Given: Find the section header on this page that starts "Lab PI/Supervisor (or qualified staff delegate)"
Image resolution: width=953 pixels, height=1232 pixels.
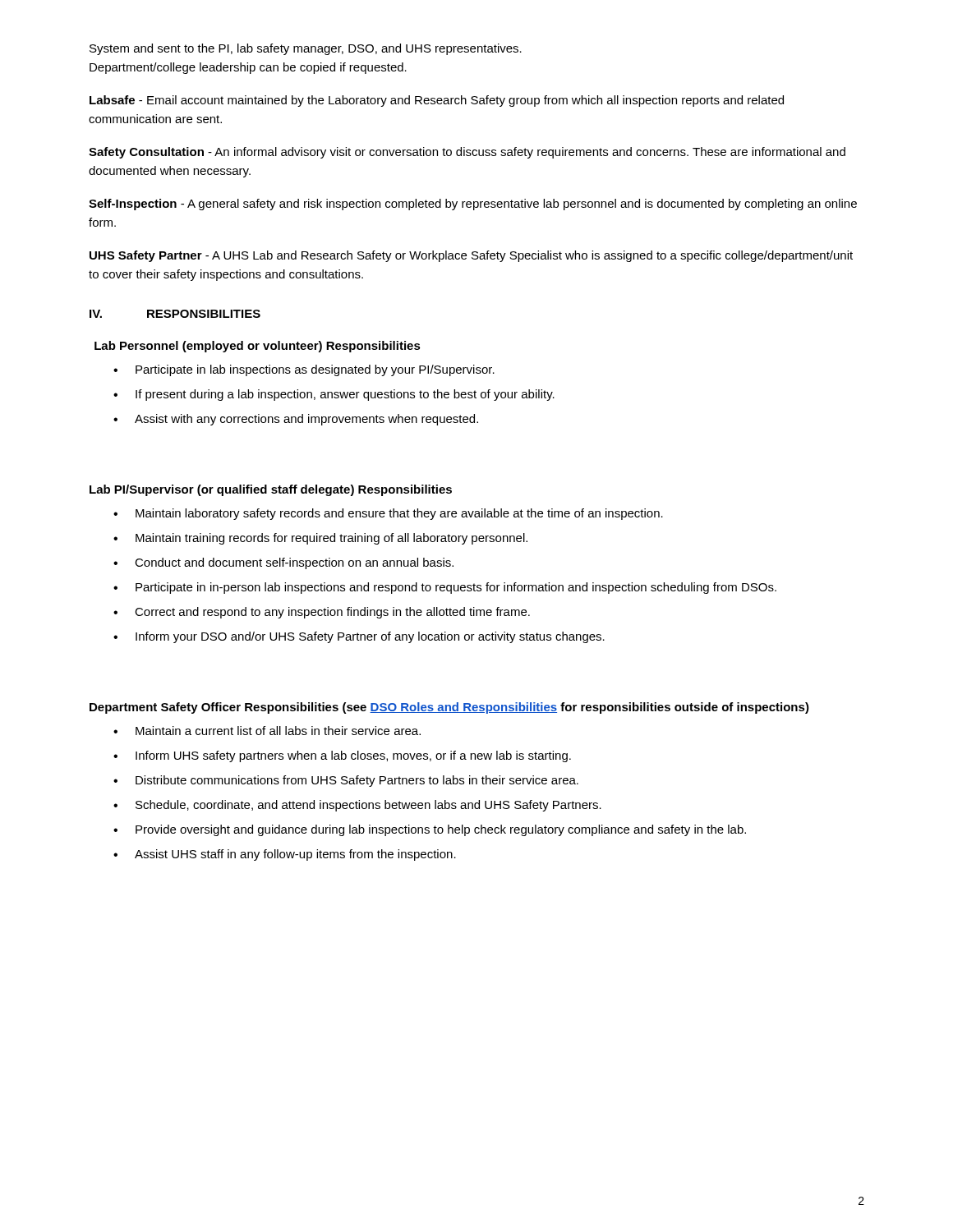Looking at the screenshot, I should click(x=271, y=489).
